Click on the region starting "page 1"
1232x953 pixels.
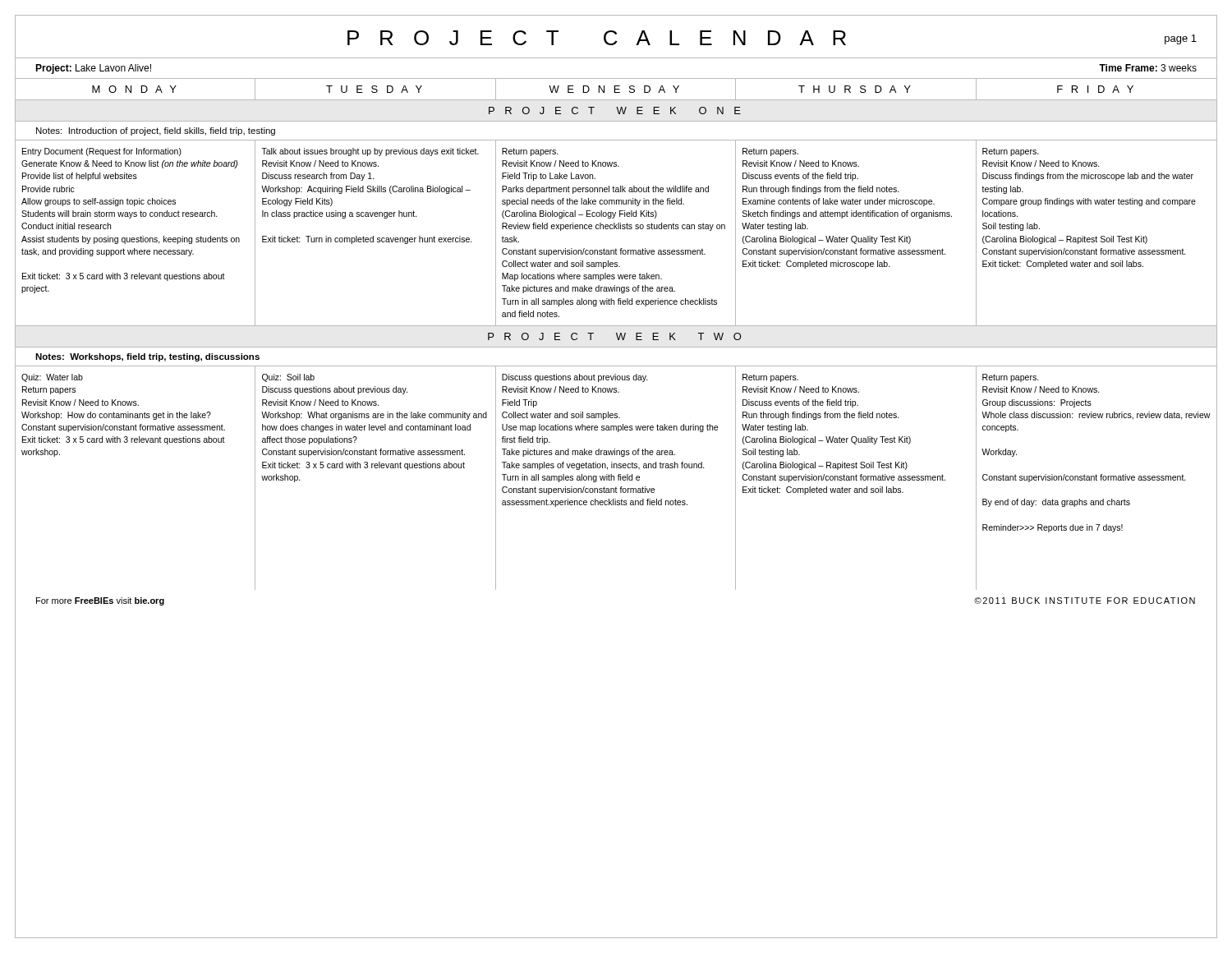click(x=1180, y=38)
